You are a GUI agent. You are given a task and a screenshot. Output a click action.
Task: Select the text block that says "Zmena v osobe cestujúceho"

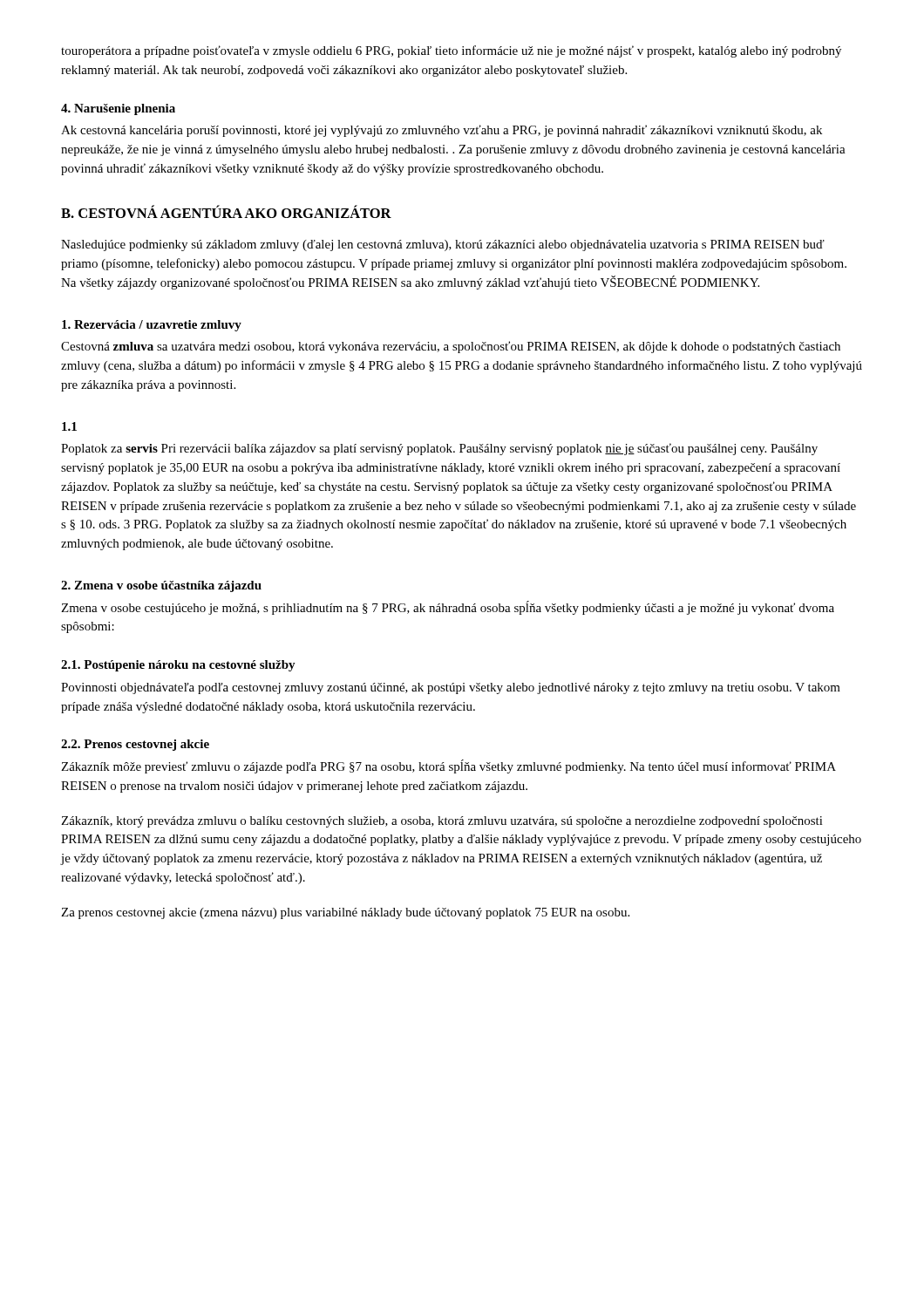pos(462,618)
